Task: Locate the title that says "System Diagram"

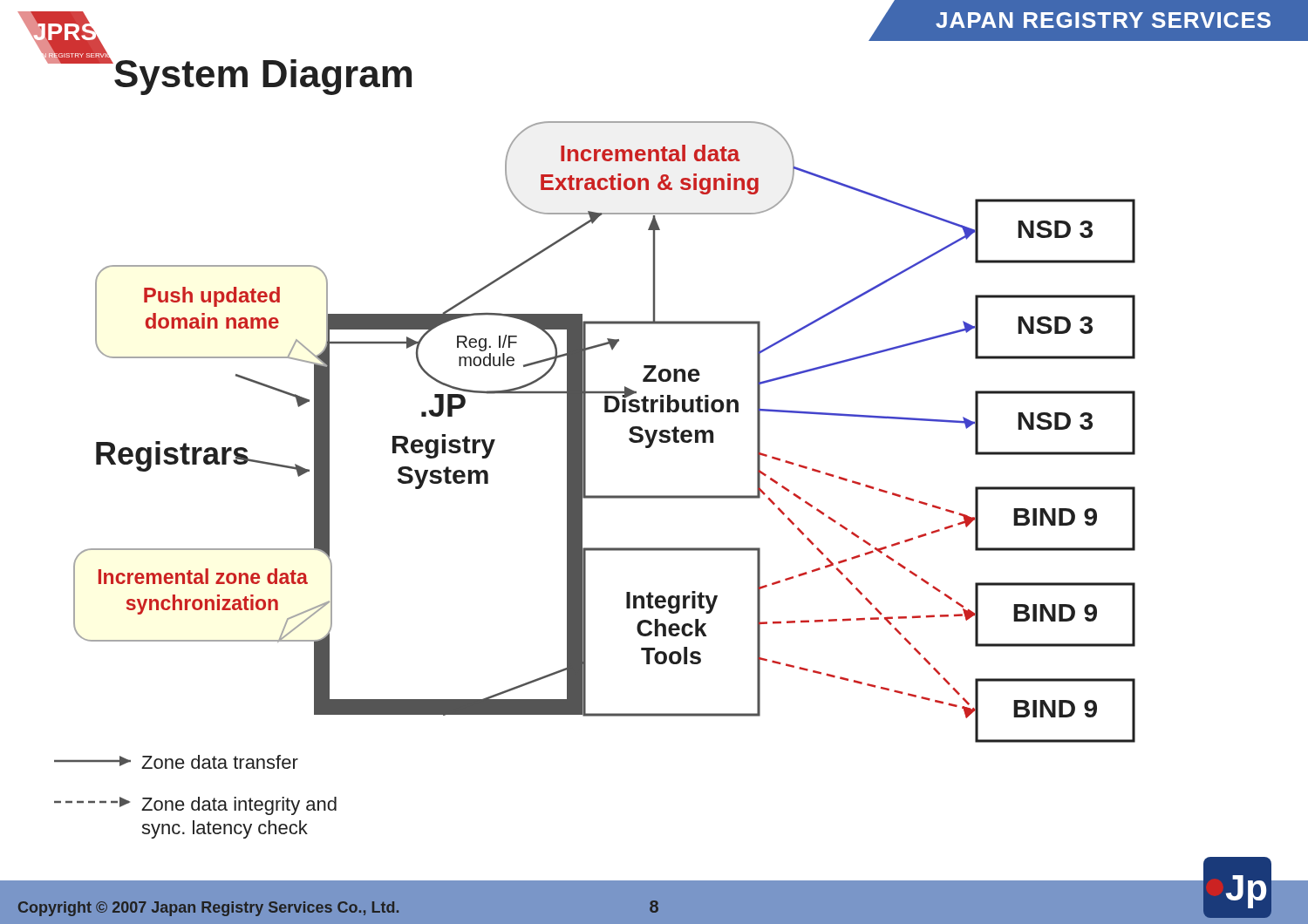Action: tap(264, 74)
